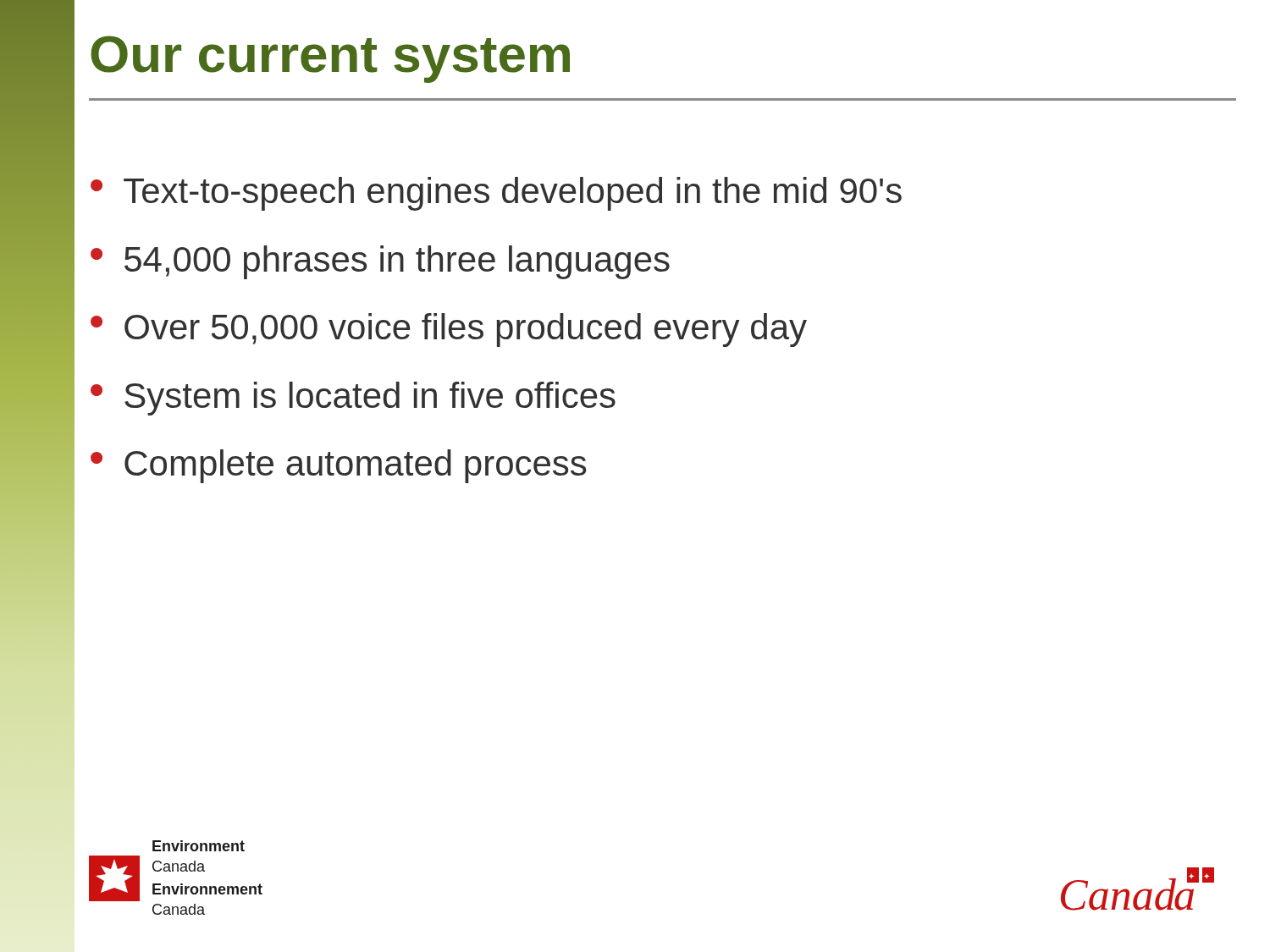Point to the element starting "• Over 50,000 voice files produced every day"

point(448,328)
